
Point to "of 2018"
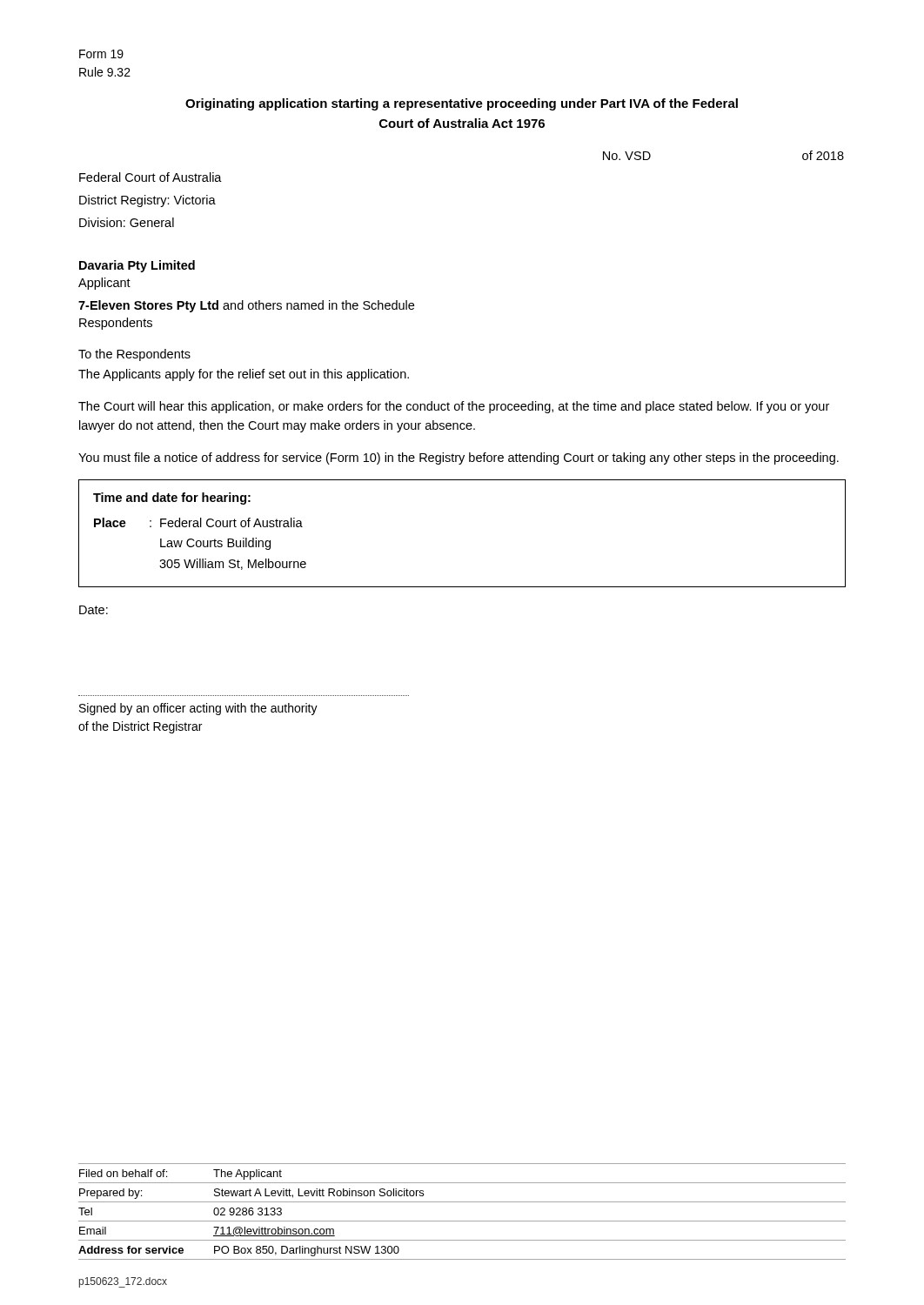tap(823, 156)
